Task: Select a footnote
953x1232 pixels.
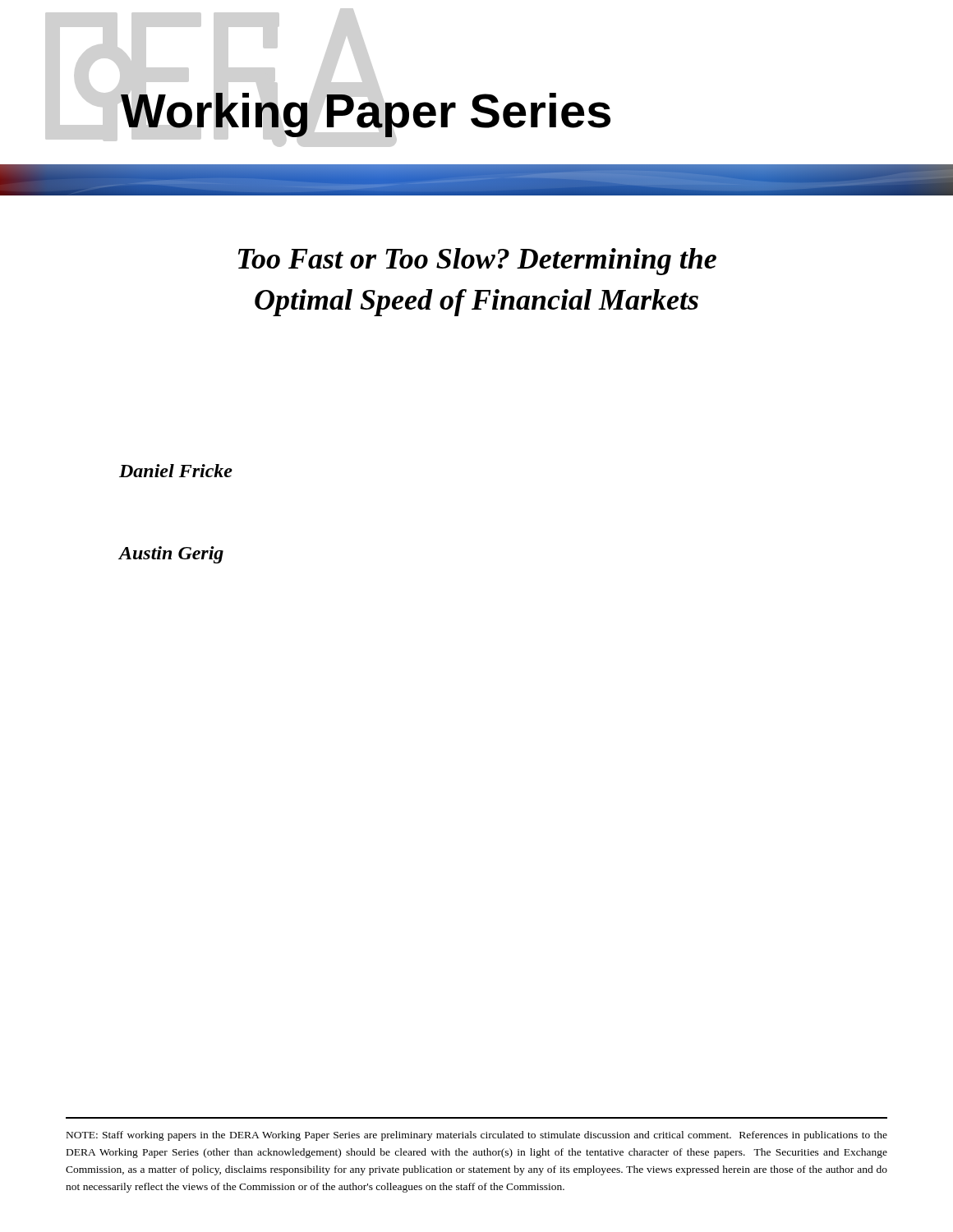Action: 476,1161
